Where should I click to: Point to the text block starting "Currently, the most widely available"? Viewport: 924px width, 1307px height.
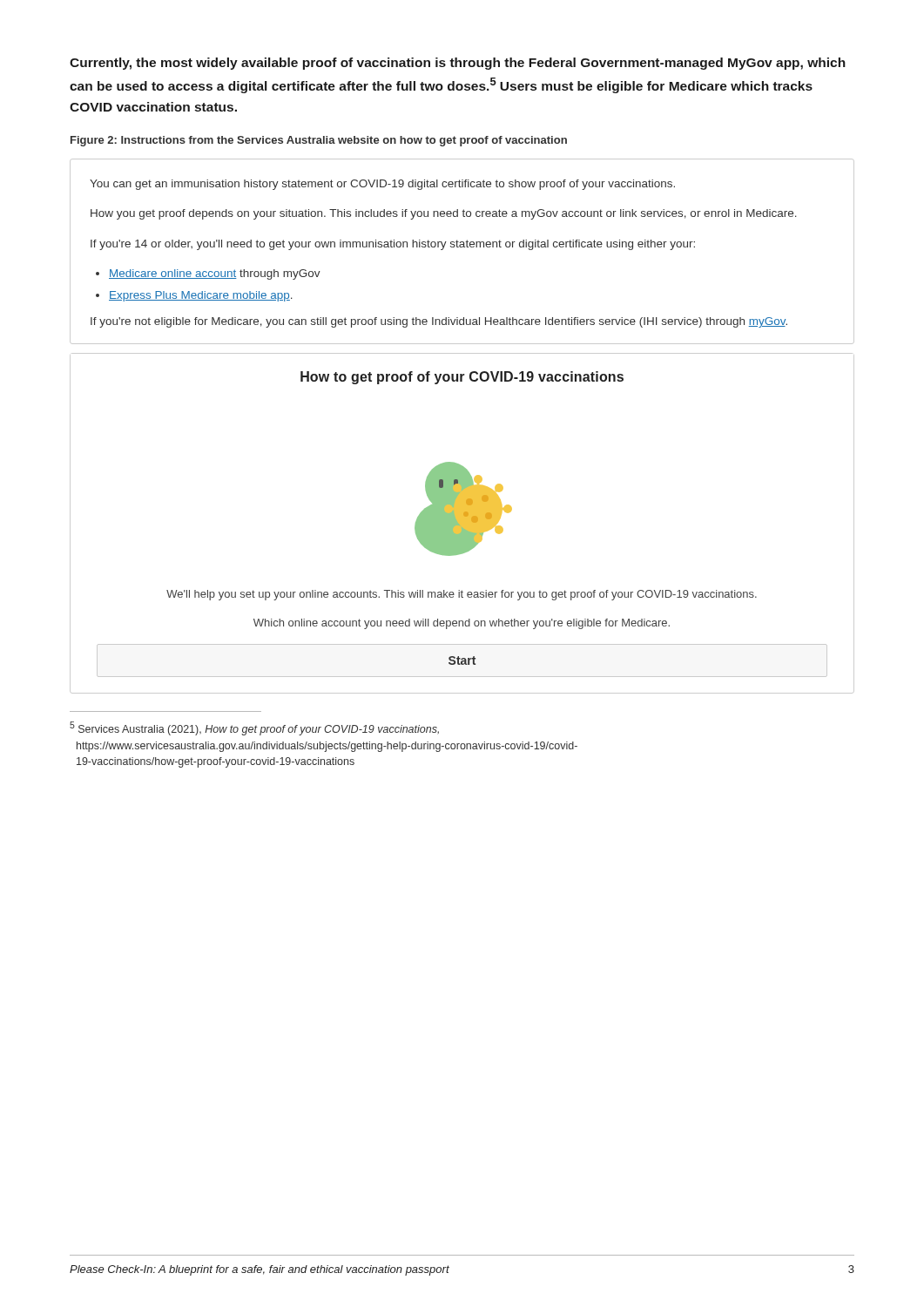[458, 85]
